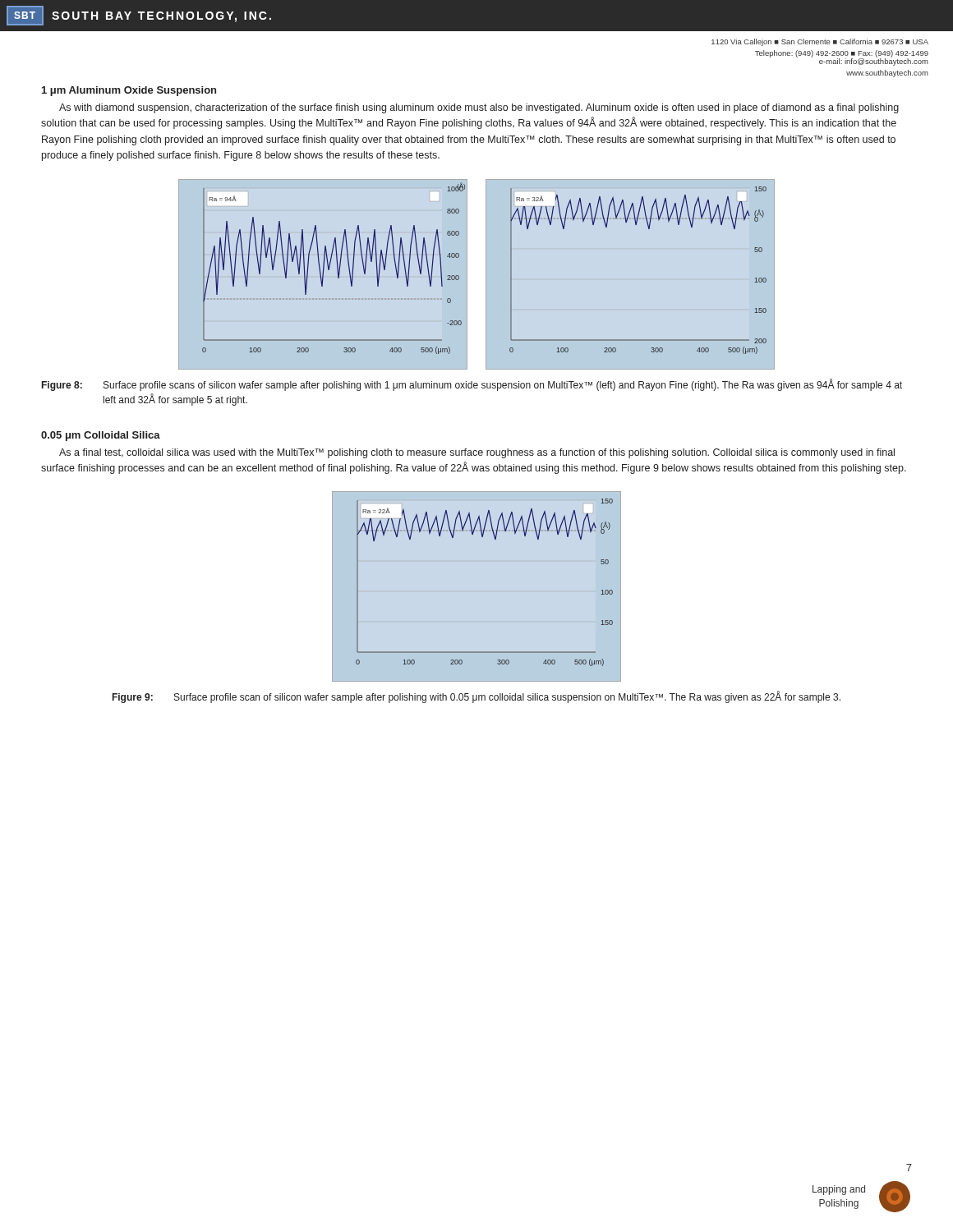Find "0.05 μm Colloidal Silica" on this page
The width and height of the screenshot is (953, 1232).
(100, 435)
